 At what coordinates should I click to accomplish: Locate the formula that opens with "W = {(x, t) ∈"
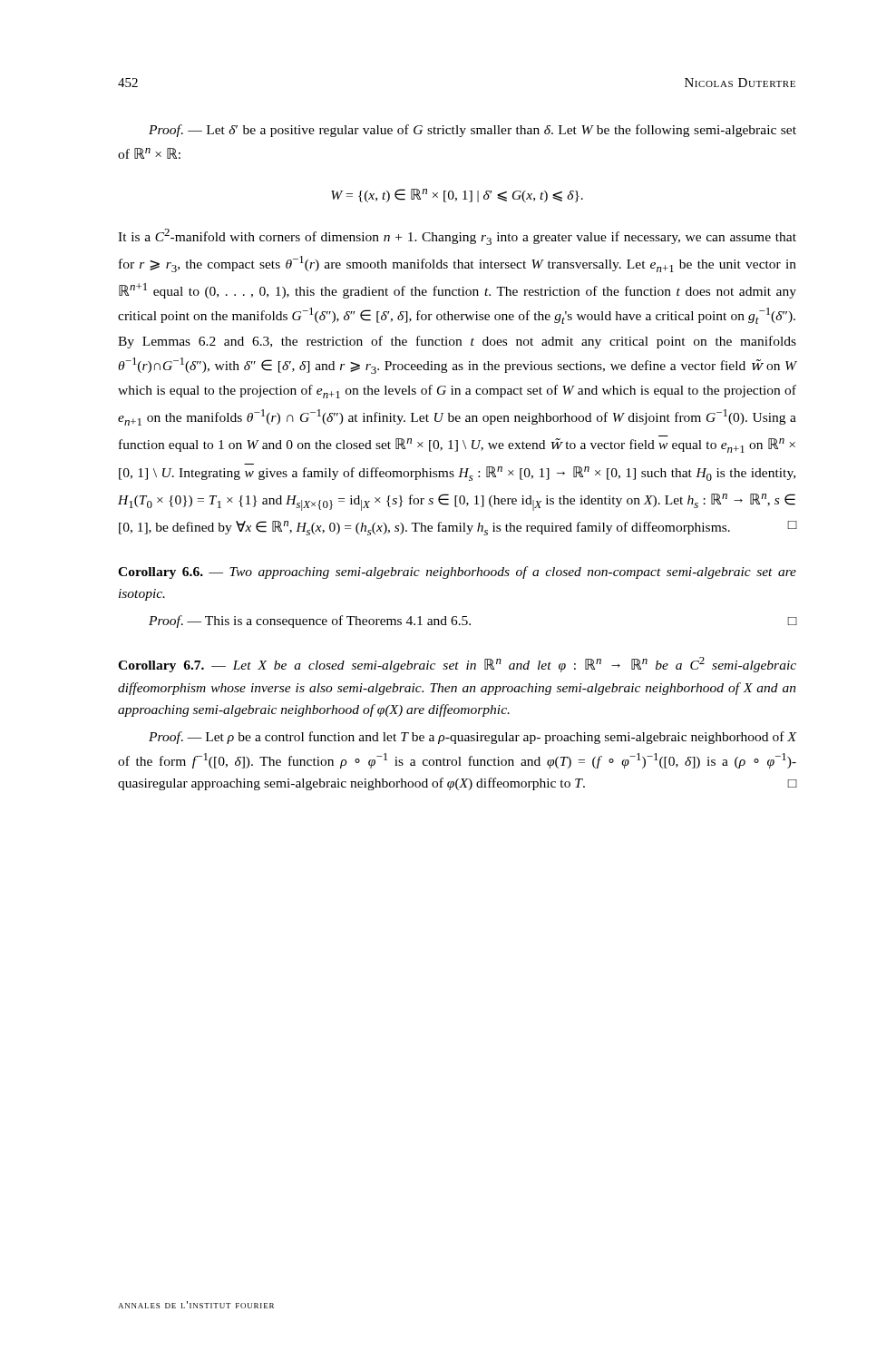click(x=457, y=193)
